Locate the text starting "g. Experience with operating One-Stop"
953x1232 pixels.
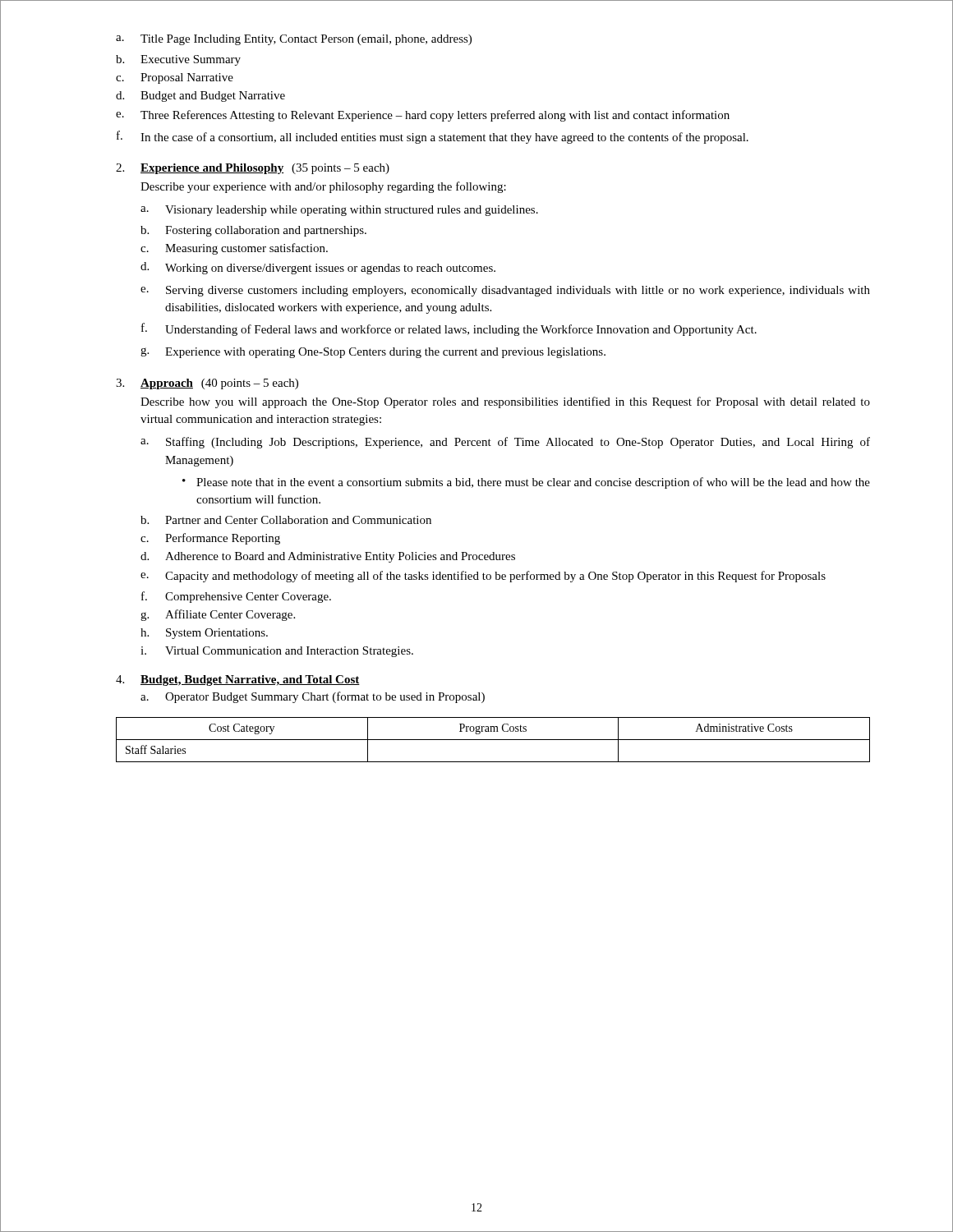tap(505, 352)
